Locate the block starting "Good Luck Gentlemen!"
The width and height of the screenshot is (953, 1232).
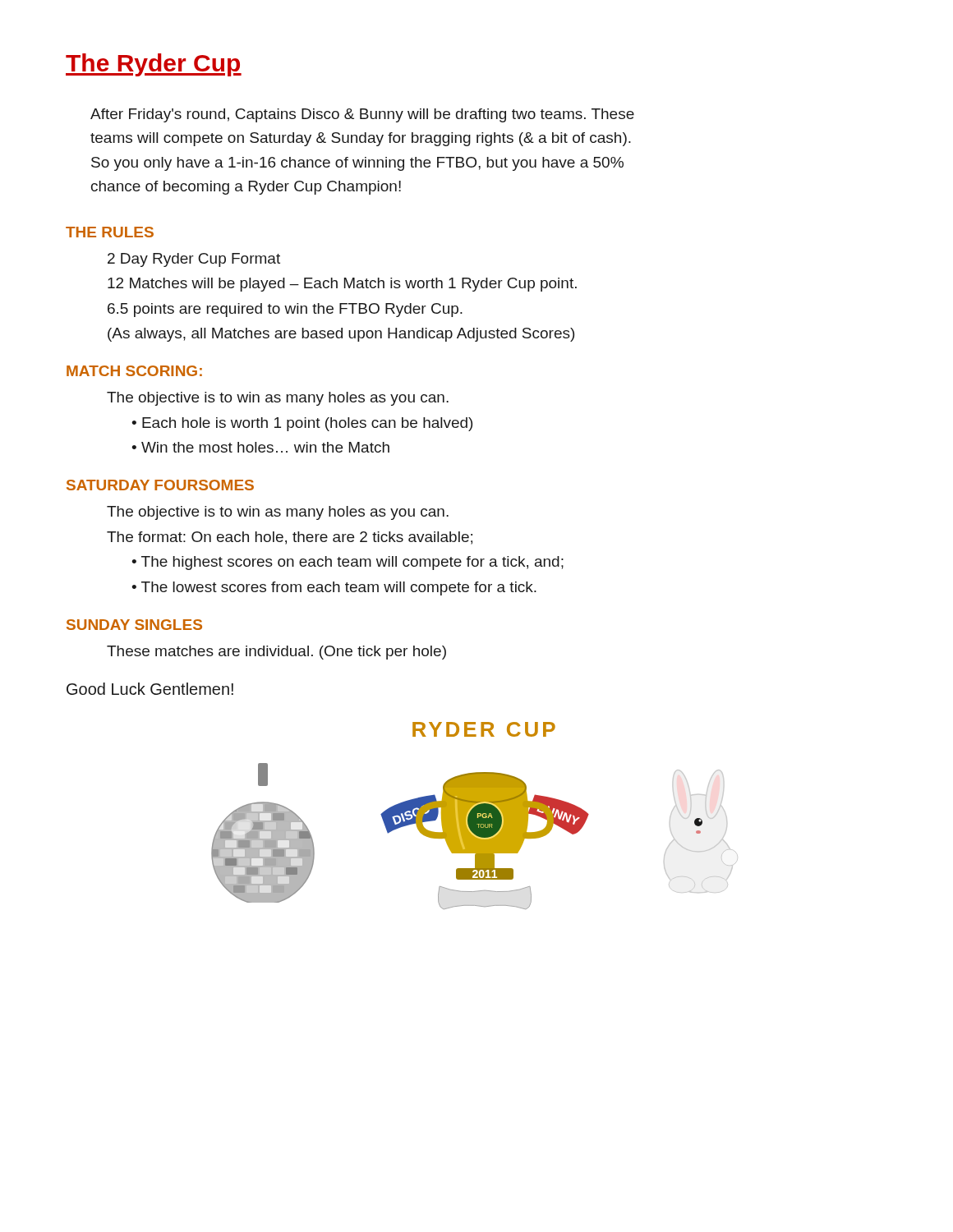tap(150, 689)
